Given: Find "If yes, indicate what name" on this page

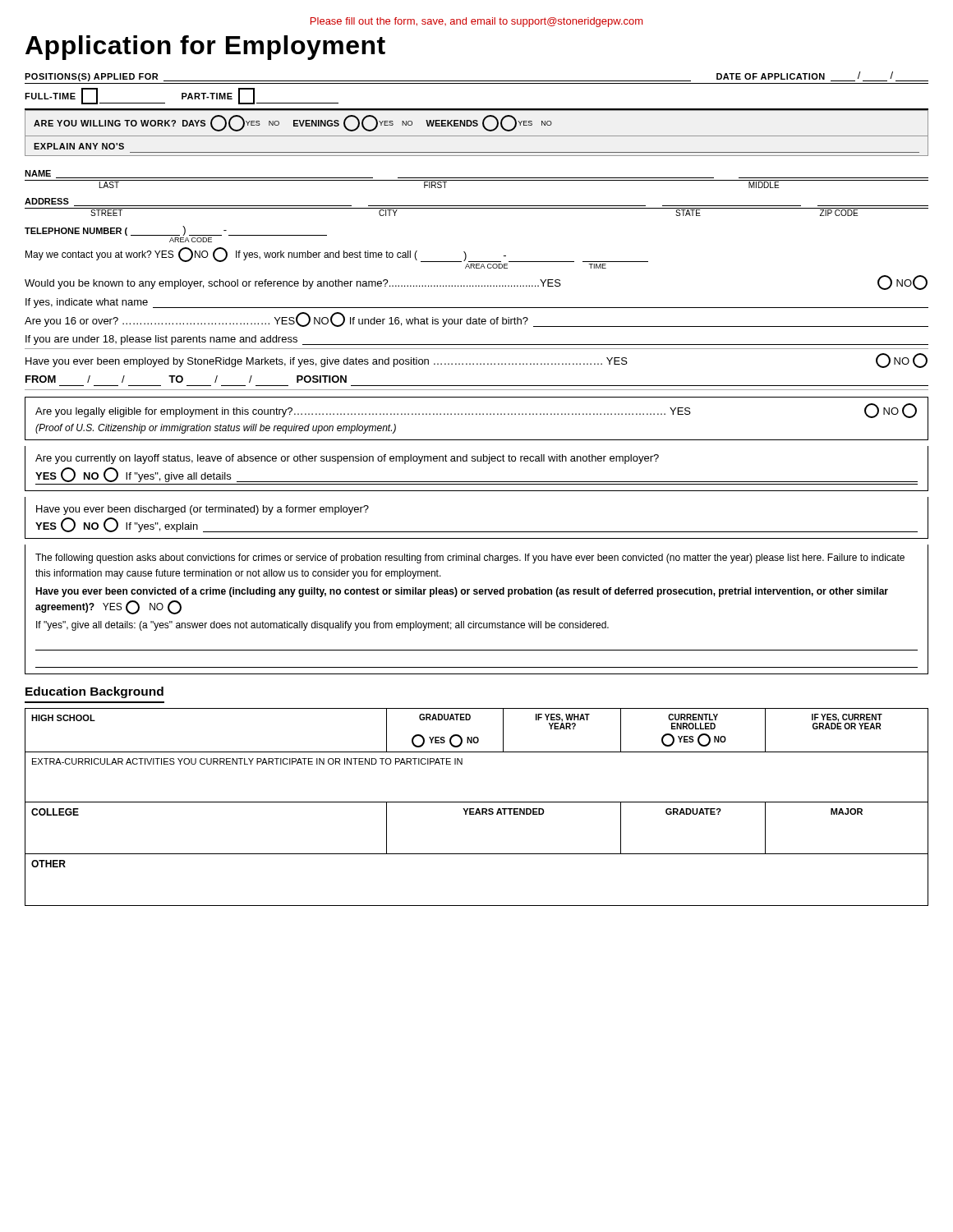Looking at the screenshot, I should click(x=476, y=301).
